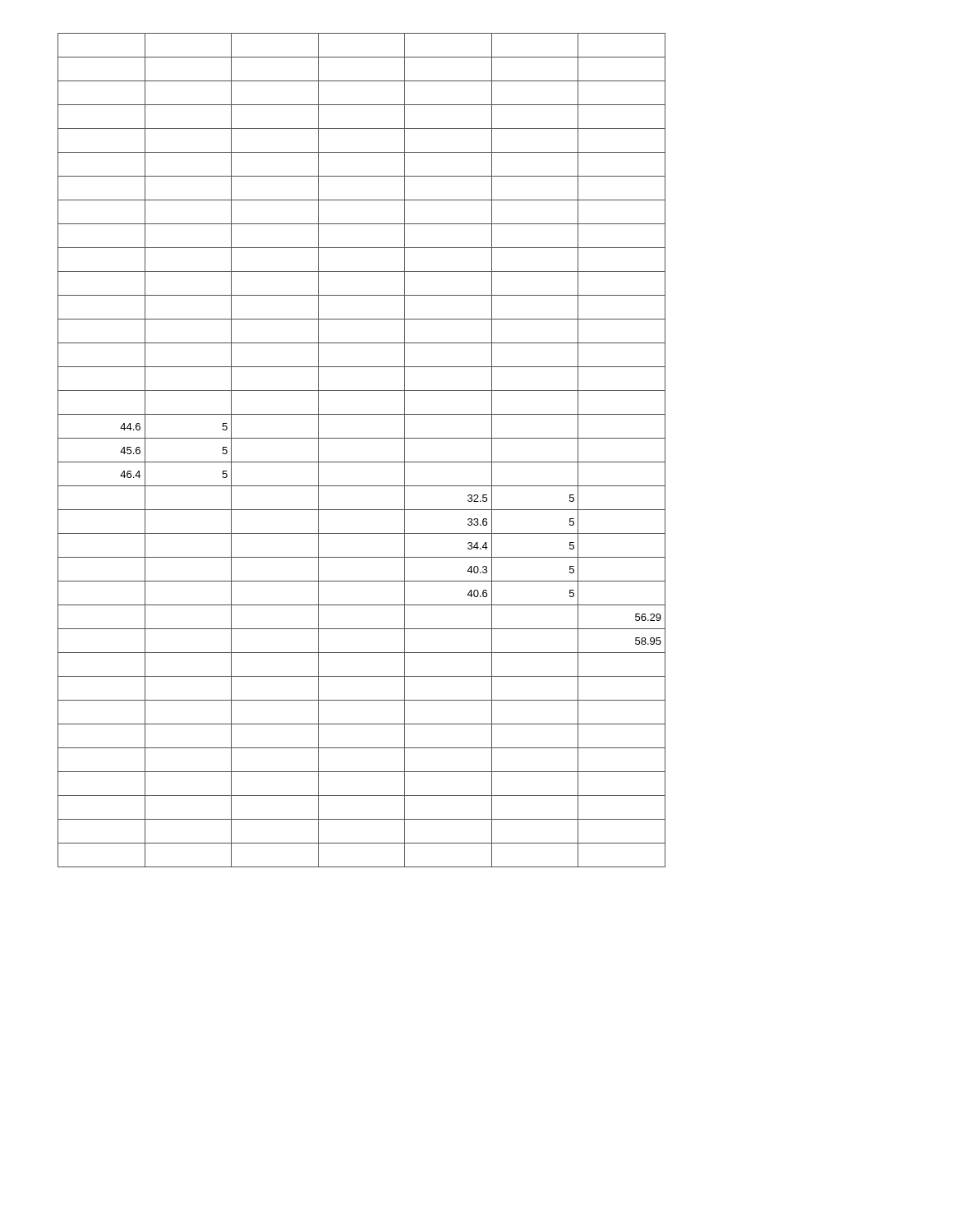953x1232 pixels.
Task: Find the table
Action: tap(361, 450)
